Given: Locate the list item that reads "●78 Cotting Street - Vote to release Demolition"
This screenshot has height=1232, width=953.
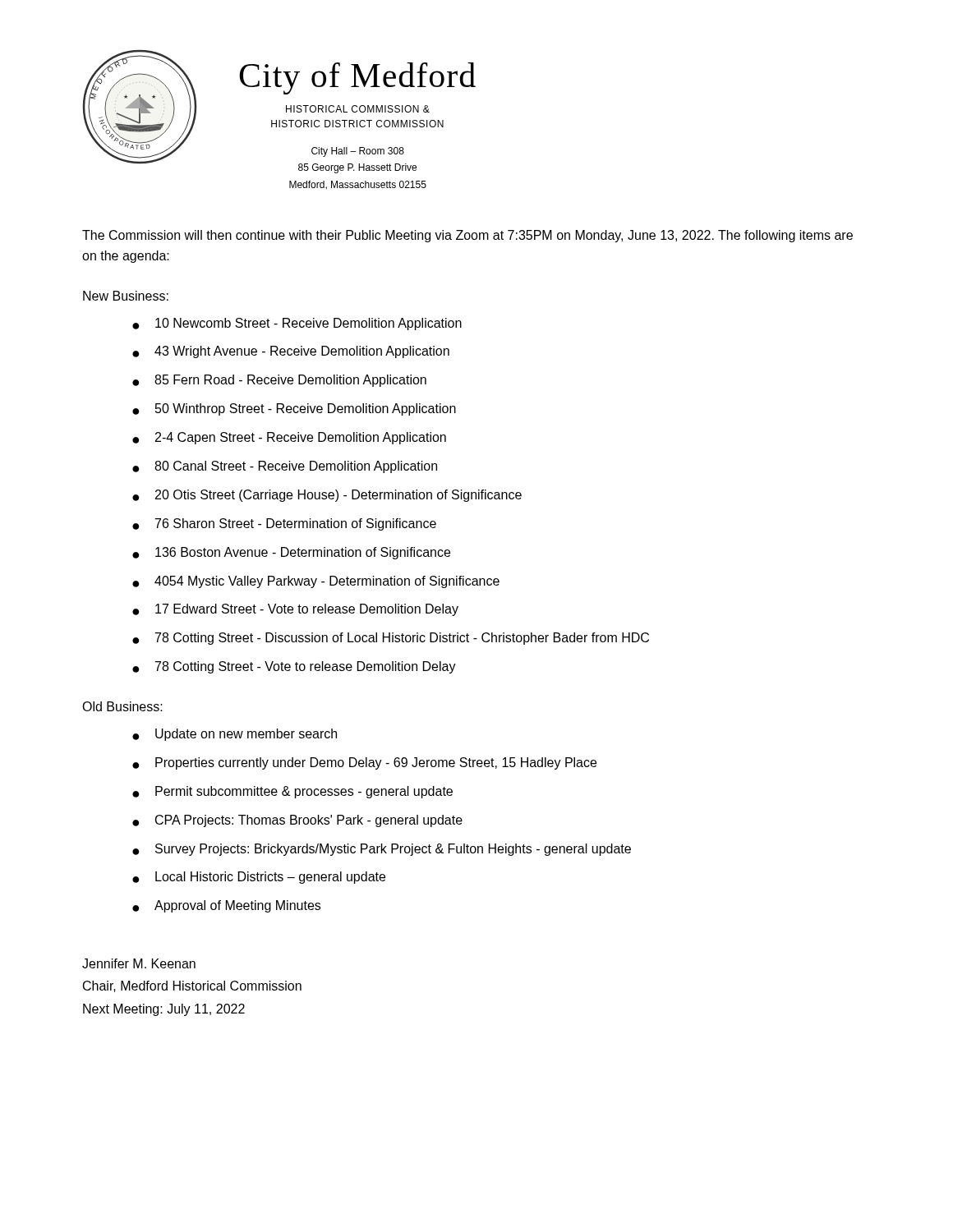Looking at the screenshot, I should coord(294,667).
